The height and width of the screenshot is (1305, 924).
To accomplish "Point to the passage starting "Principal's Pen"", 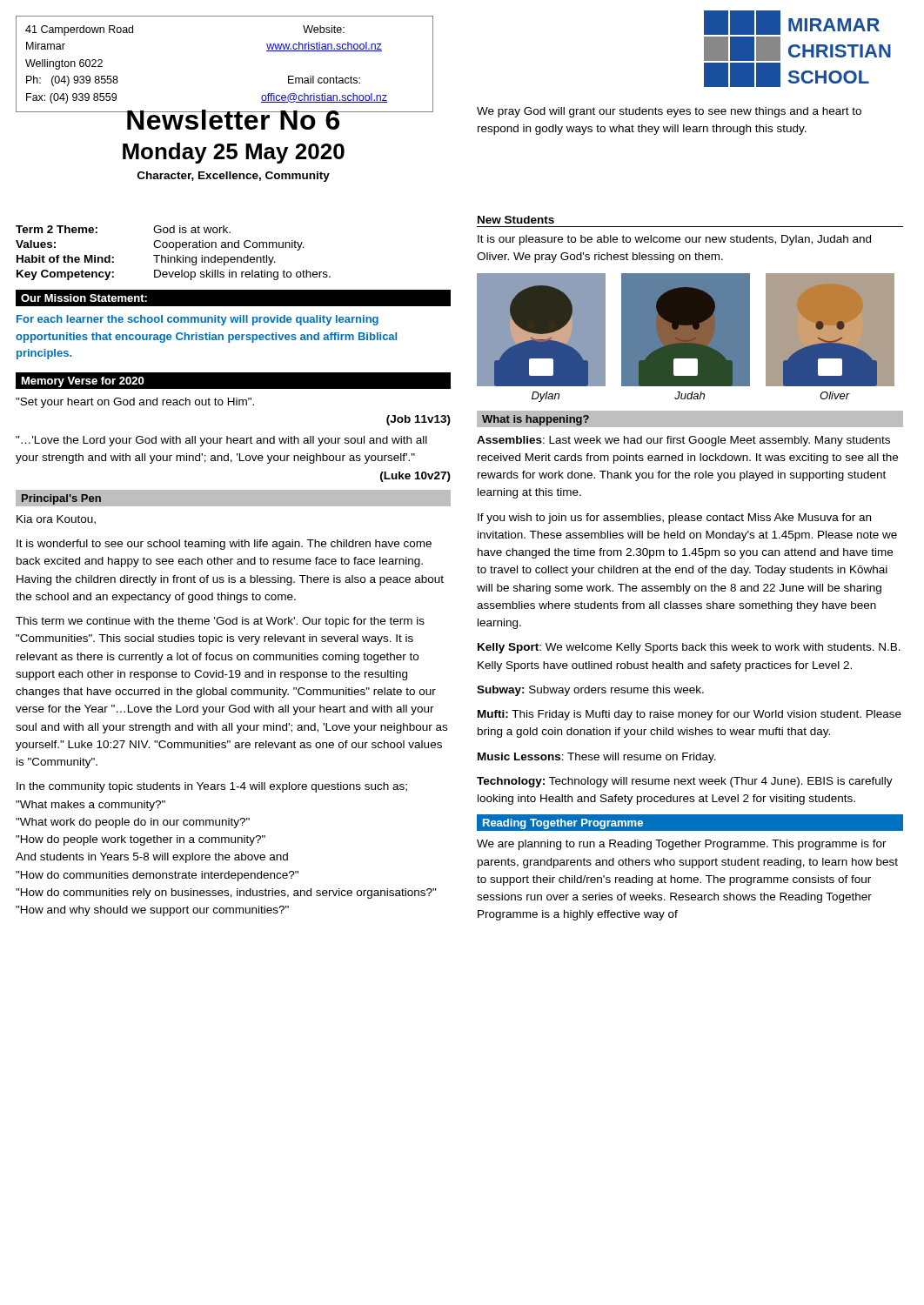I will tap(61, 498).
